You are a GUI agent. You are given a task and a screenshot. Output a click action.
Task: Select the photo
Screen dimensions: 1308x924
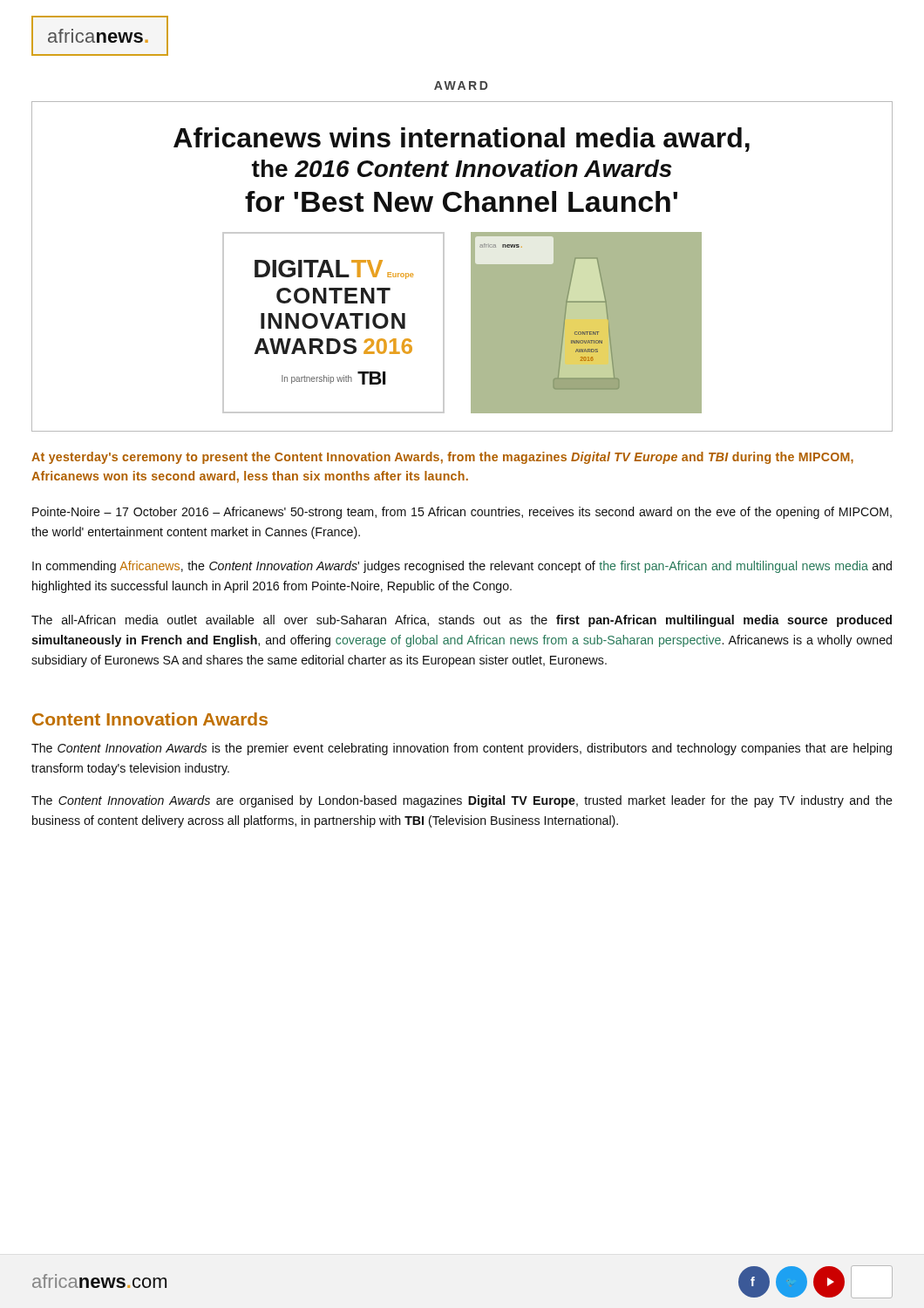coord(462,322)
